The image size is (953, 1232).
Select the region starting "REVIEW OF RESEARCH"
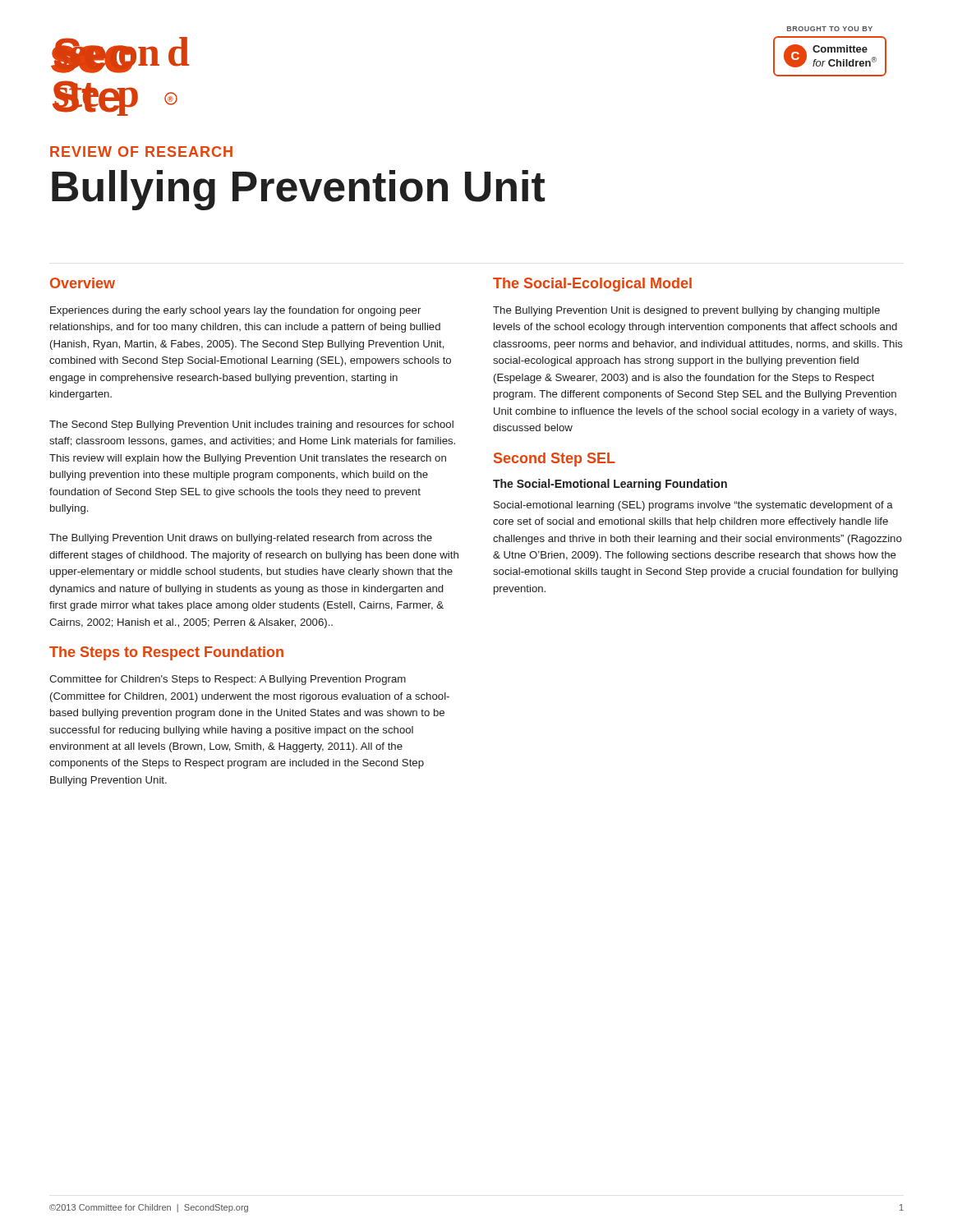[141, 152]
